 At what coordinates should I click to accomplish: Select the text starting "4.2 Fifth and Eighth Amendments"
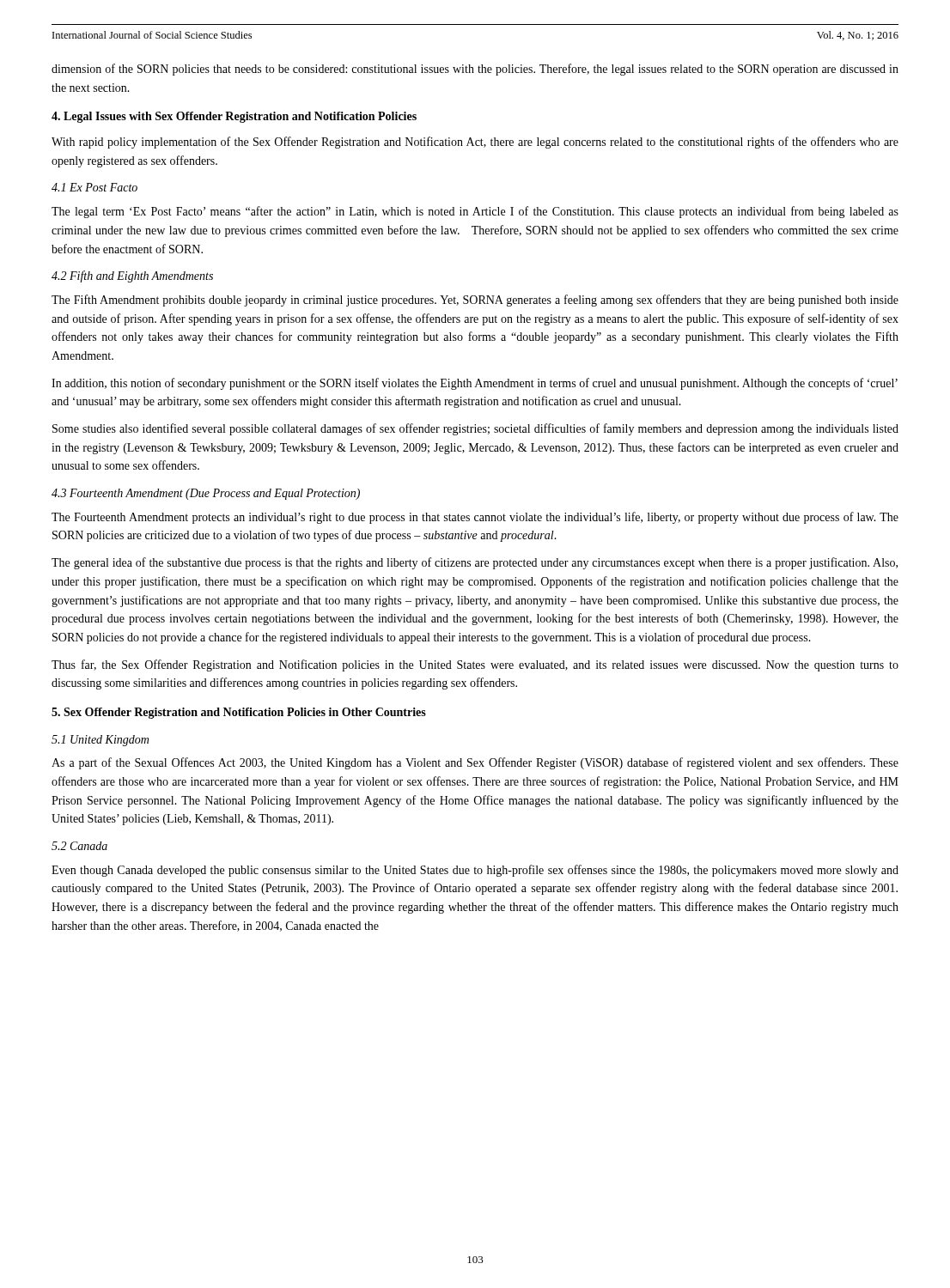(x=132, y=276)
